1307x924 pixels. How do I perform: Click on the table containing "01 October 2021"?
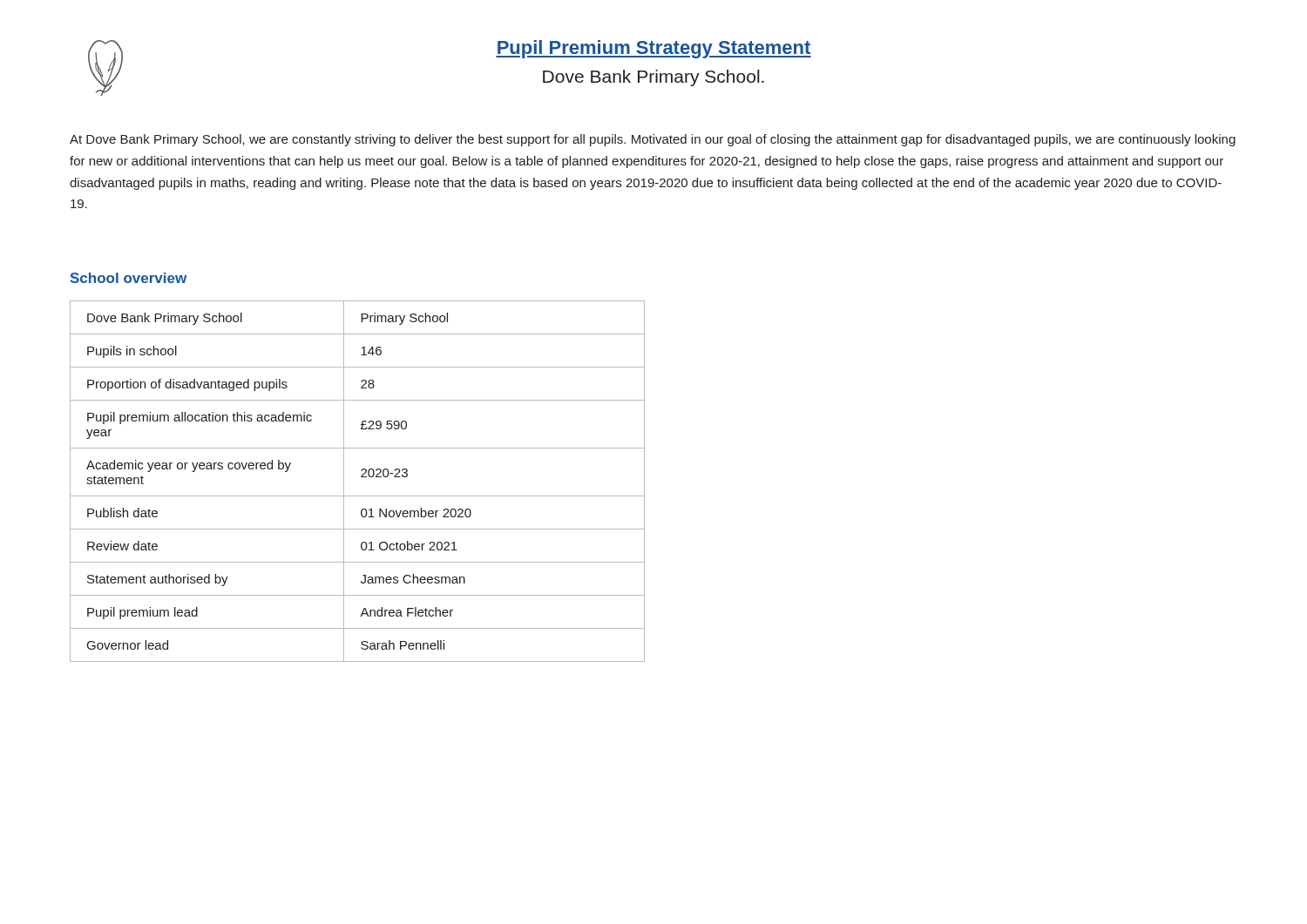tap(357, 481)
